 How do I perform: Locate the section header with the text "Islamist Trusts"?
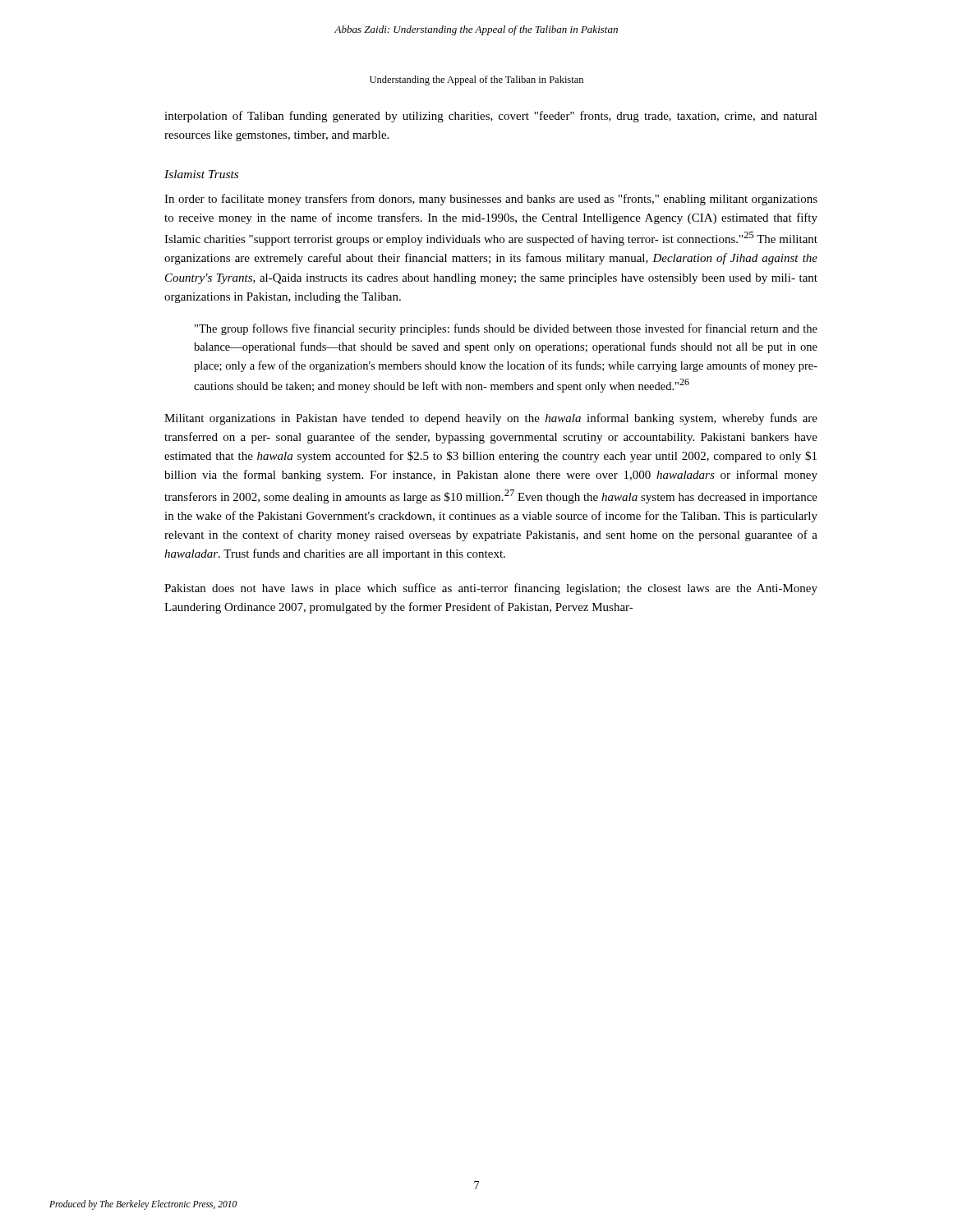pos(202,173)
